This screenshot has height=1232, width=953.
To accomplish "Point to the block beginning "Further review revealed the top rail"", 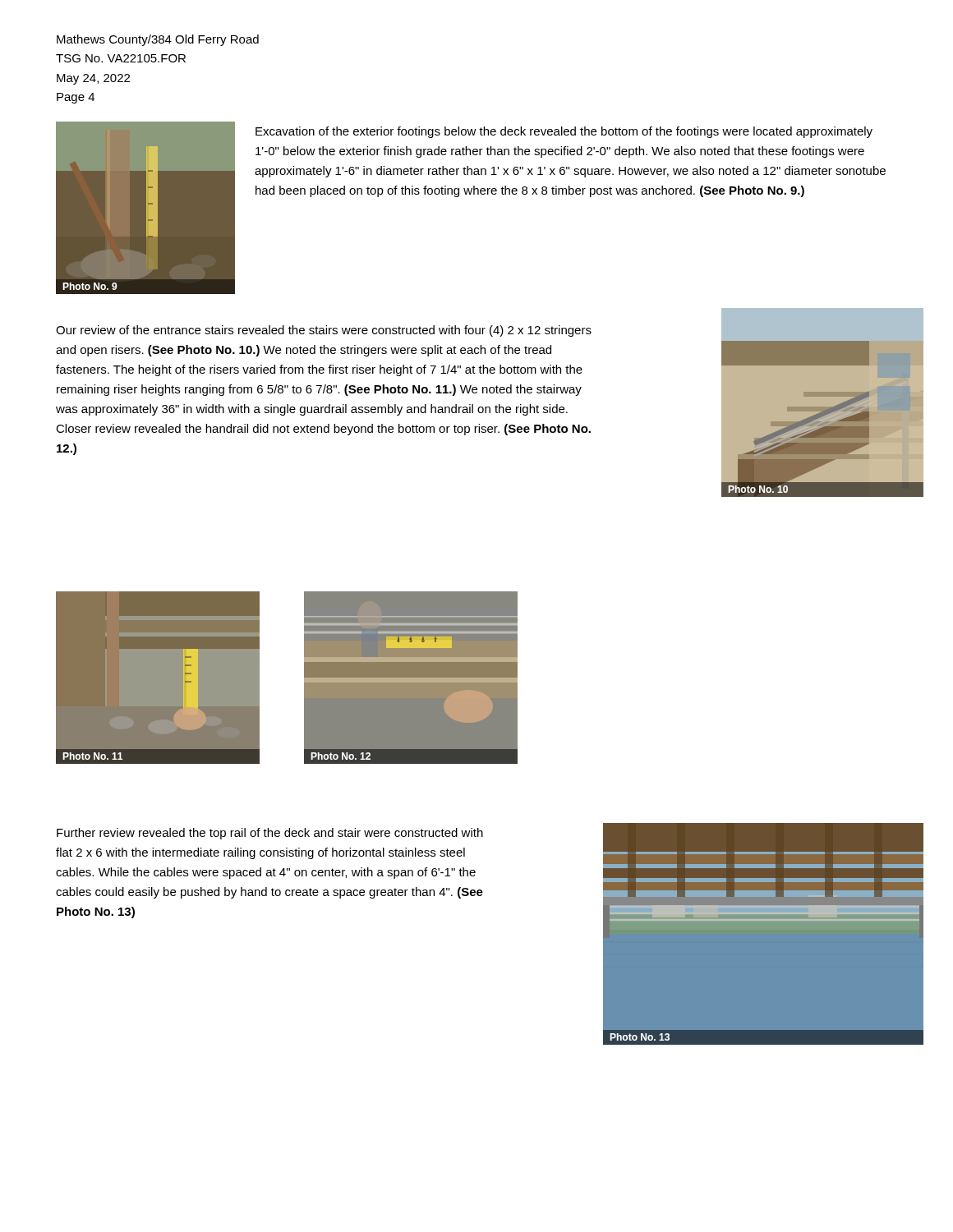I will 270,872.
